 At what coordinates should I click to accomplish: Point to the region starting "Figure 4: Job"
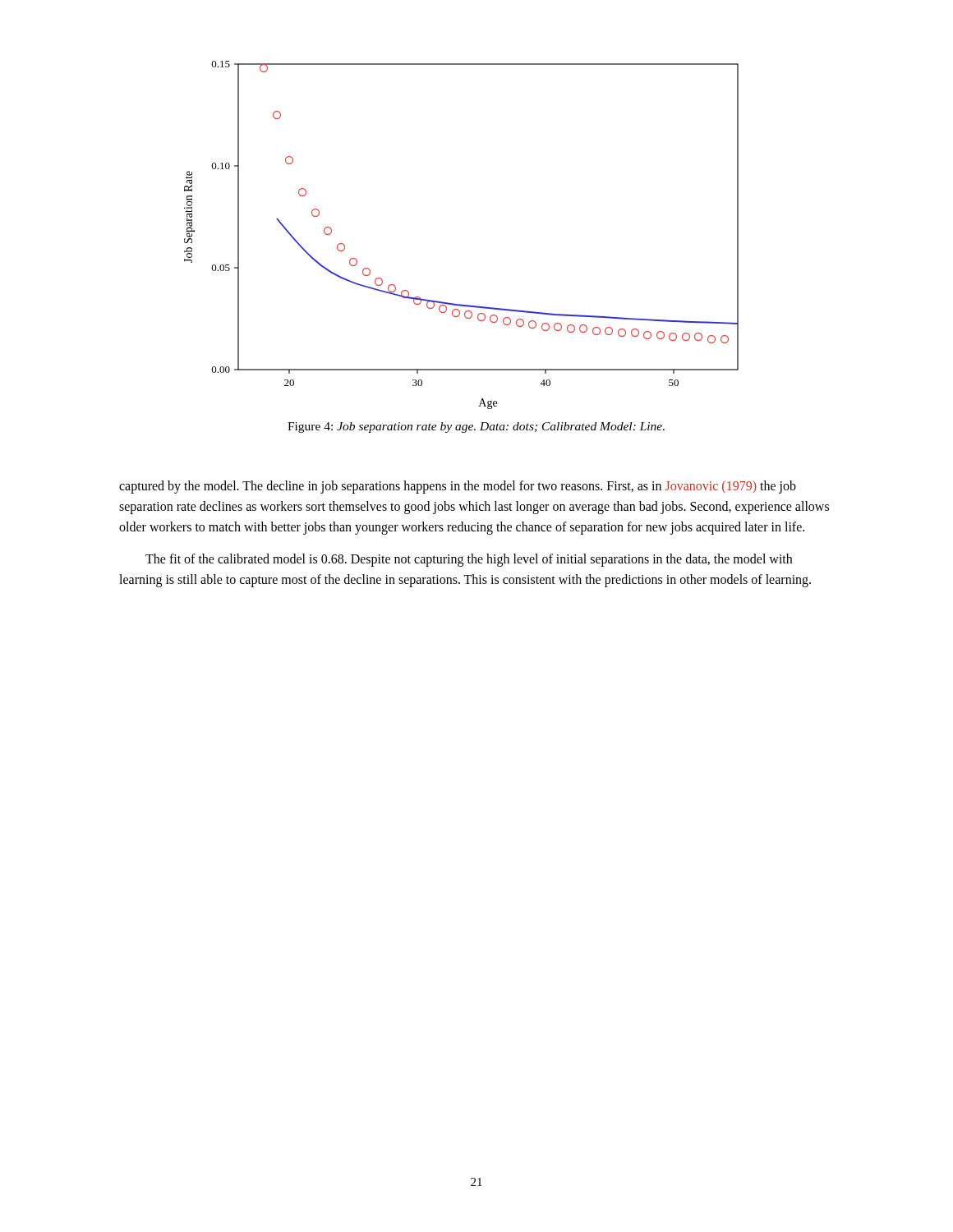pos(476,426)
